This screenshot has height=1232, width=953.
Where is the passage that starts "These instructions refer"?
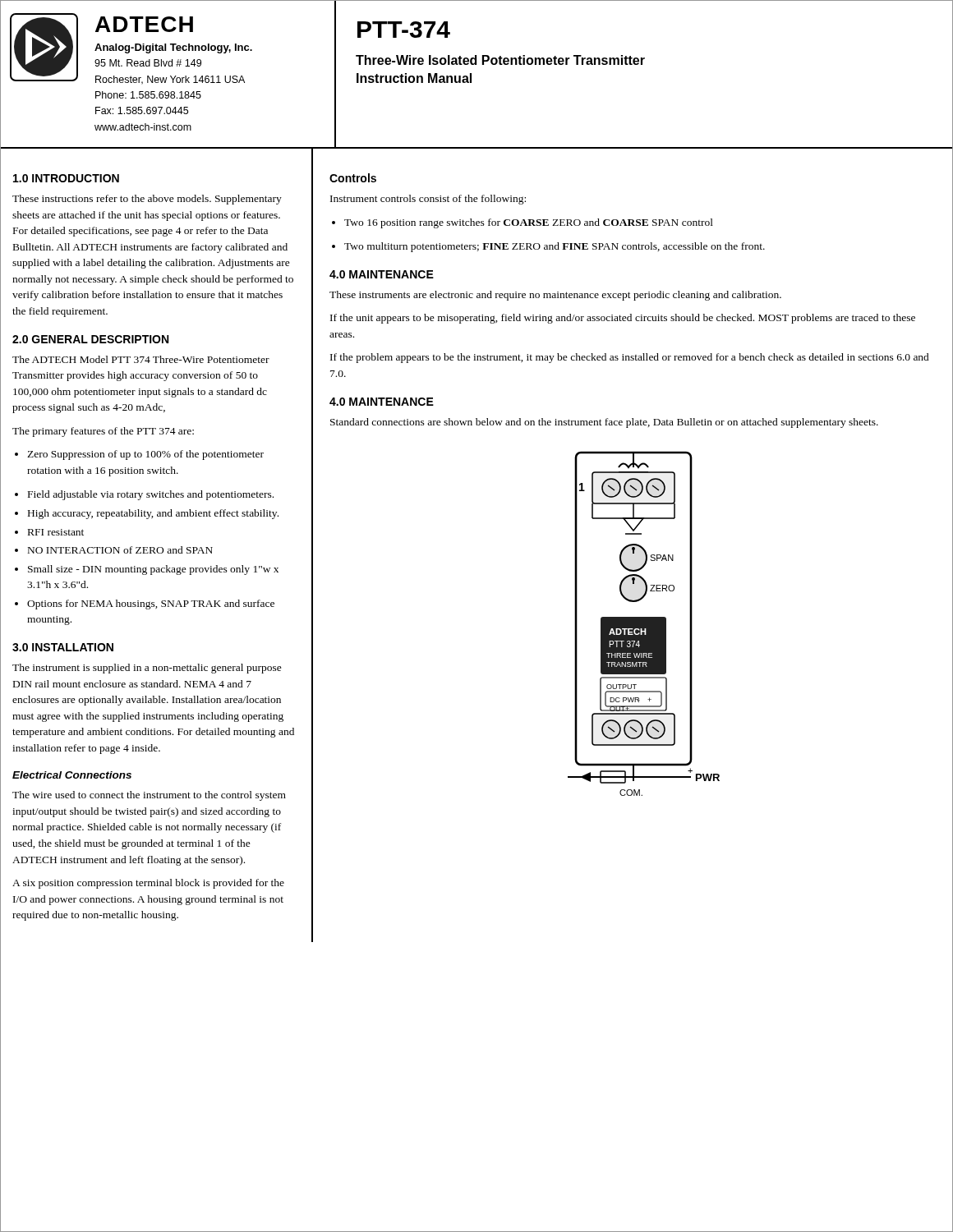[x=154, y=255]
